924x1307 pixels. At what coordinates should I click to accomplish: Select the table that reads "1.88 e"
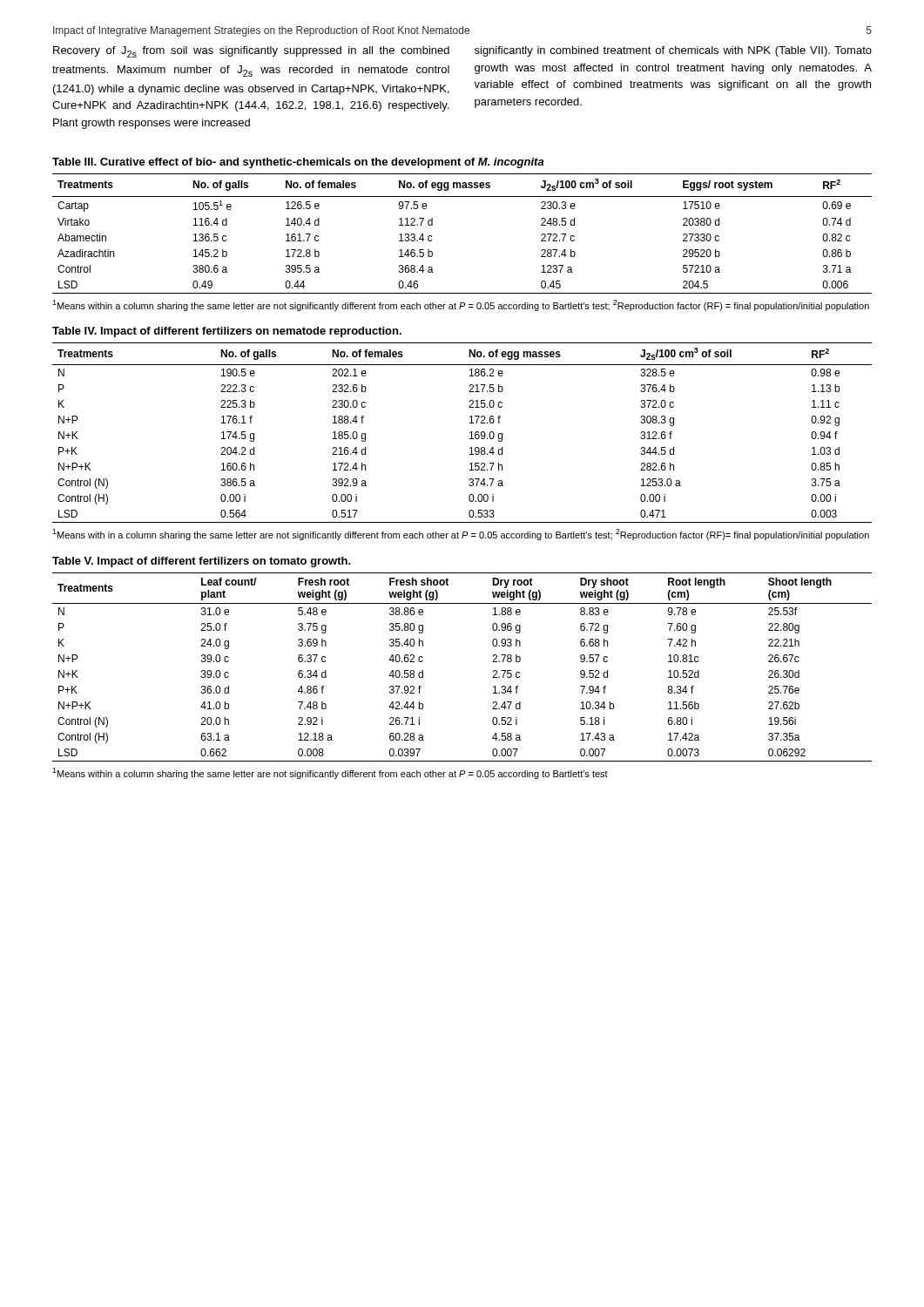click(462, 667)
